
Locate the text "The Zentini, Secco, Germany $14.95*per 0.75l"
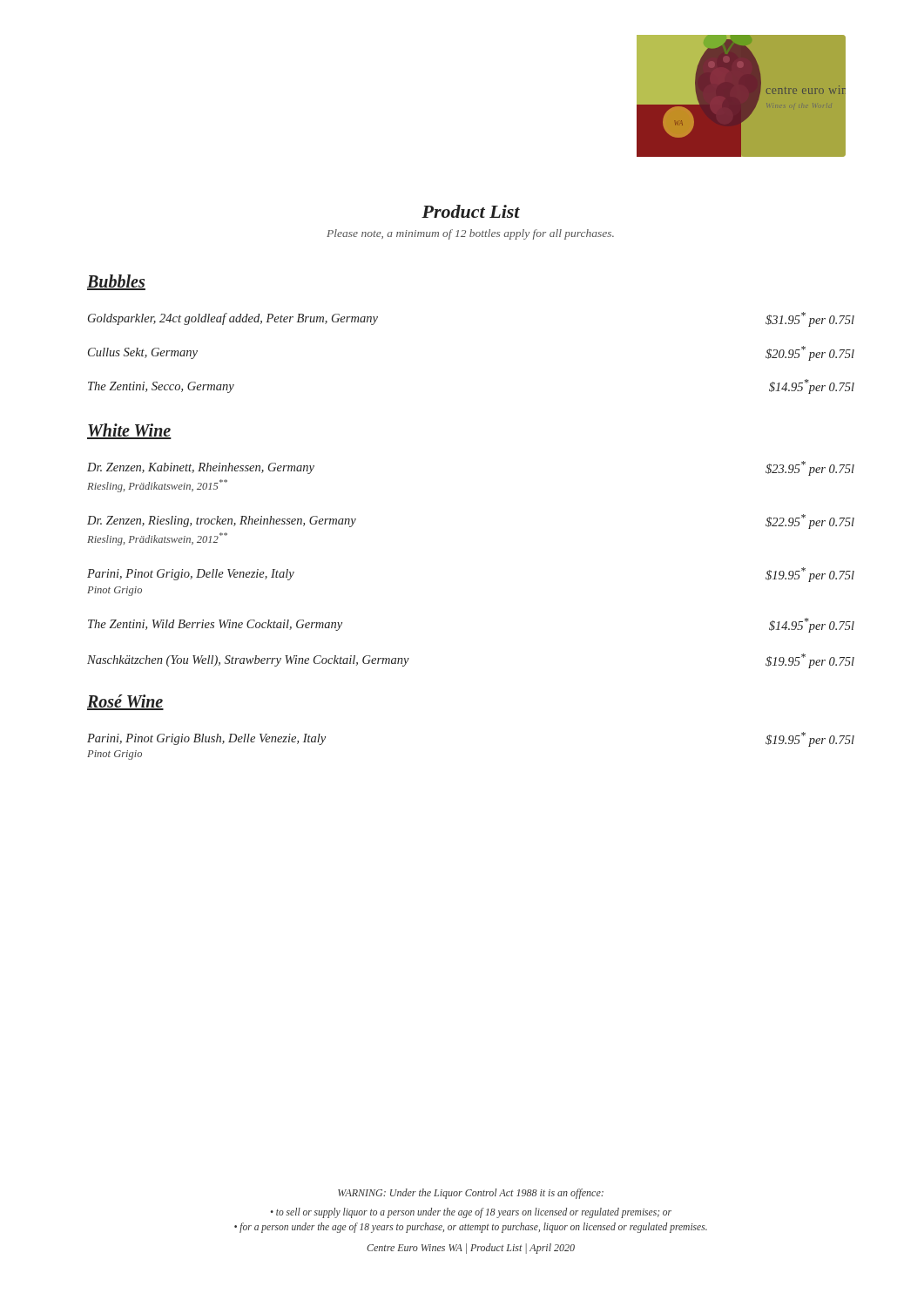(156, 386)
